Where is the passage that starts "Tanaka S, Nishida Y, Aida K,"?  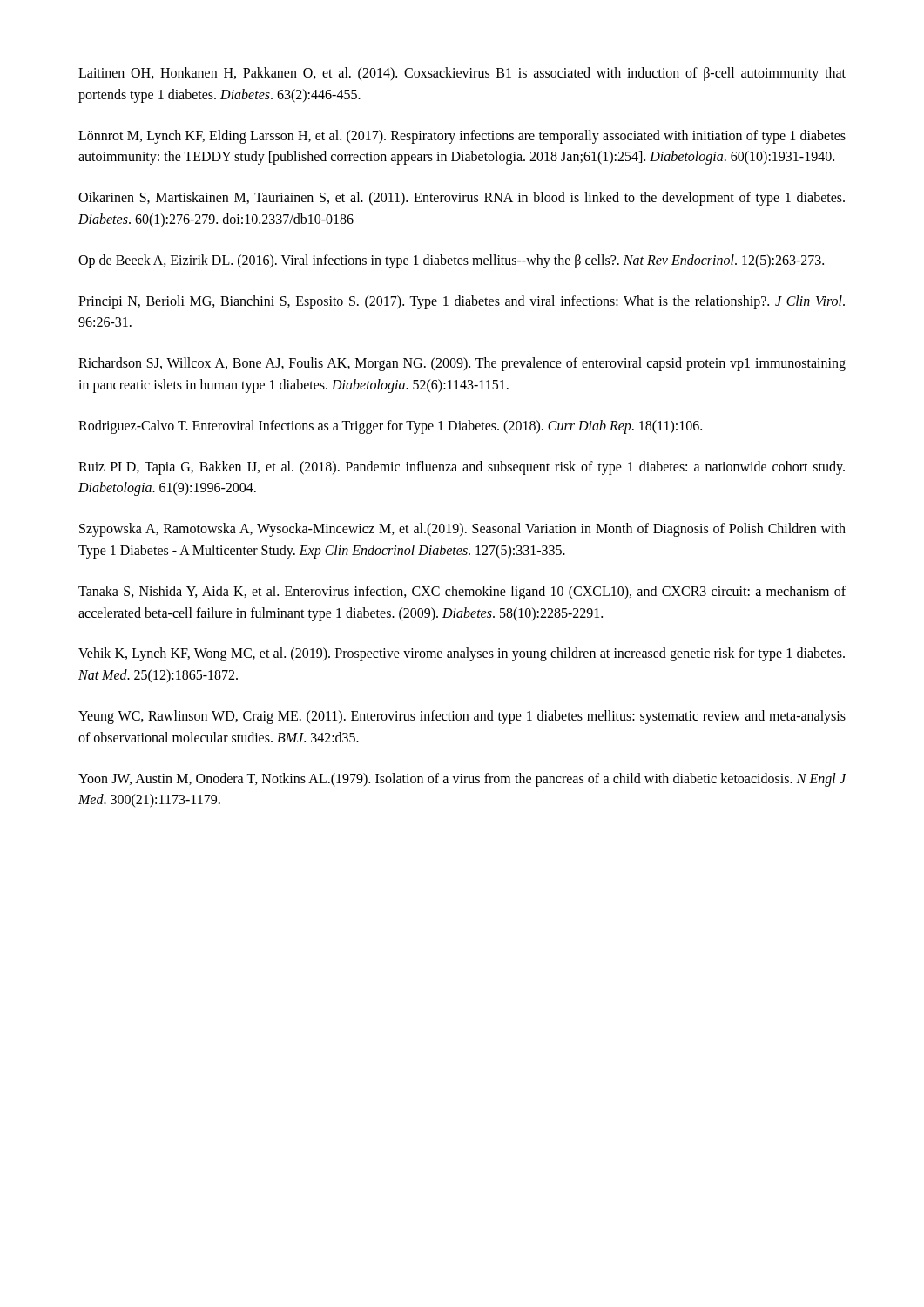(462, 602)
